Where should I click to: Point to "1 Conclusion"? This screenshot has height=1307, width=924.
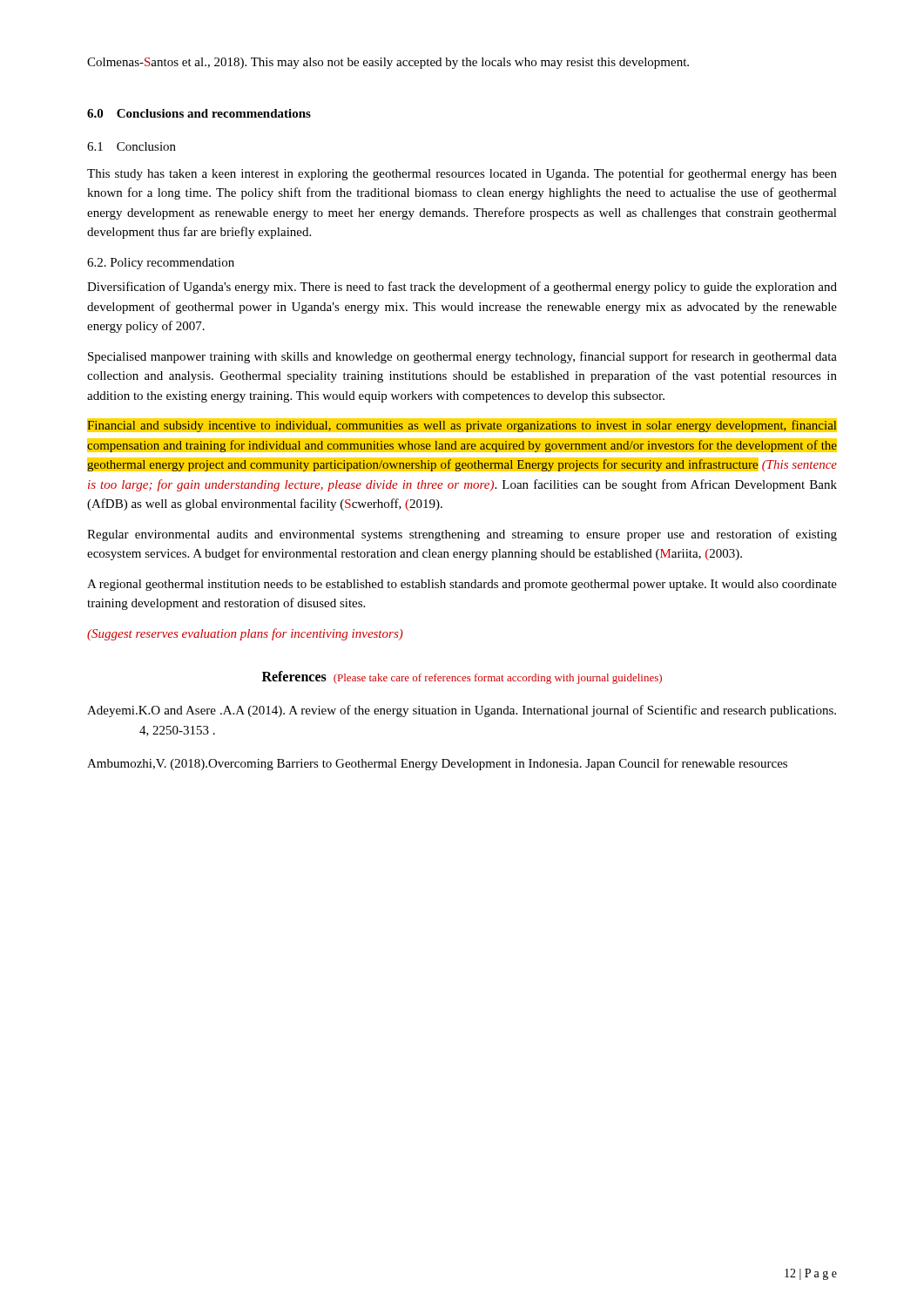click(132, 146)
